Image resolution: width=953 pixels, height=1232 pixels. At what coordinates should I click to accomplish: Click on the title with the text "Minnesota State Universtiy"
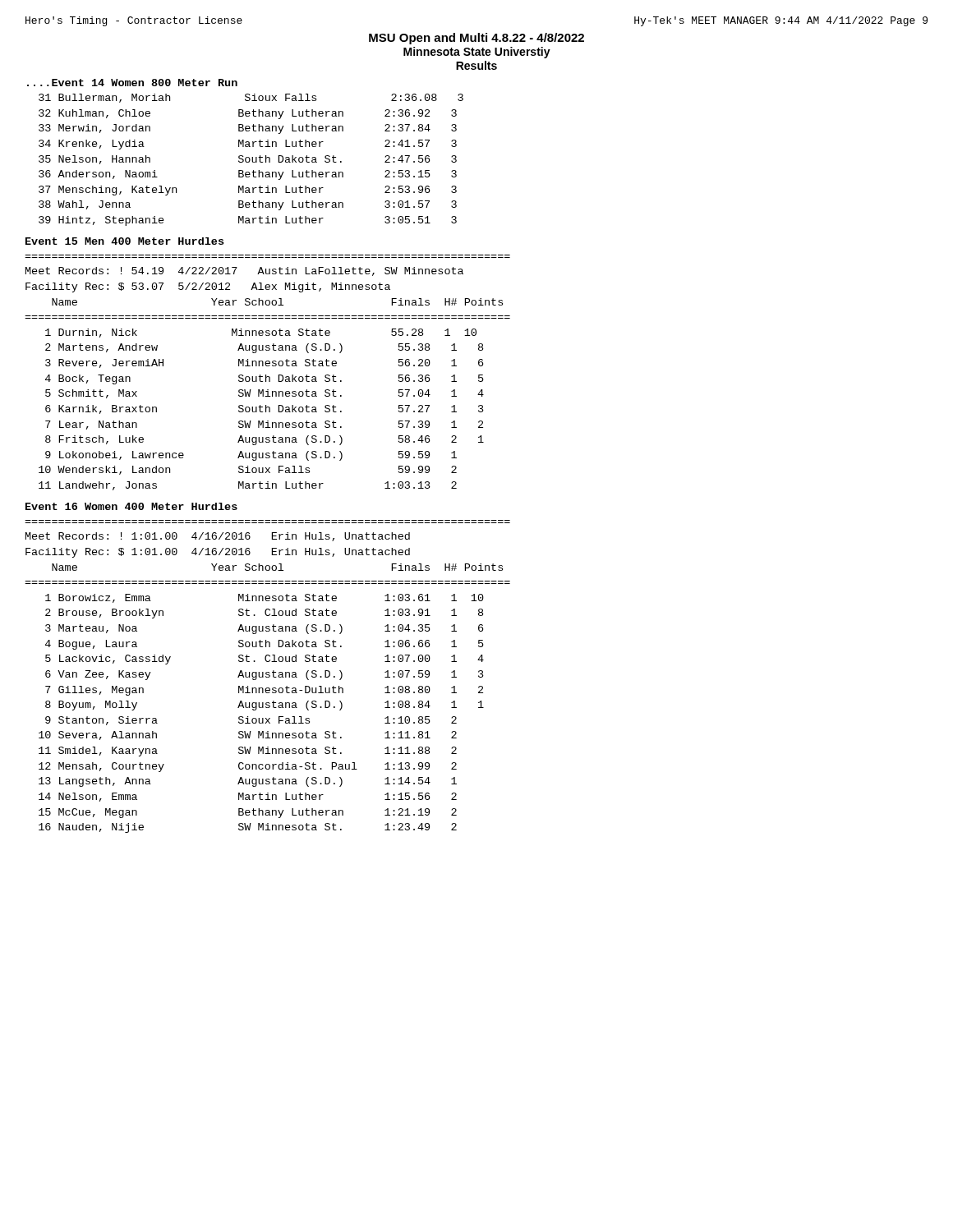[x=476, y=52]
